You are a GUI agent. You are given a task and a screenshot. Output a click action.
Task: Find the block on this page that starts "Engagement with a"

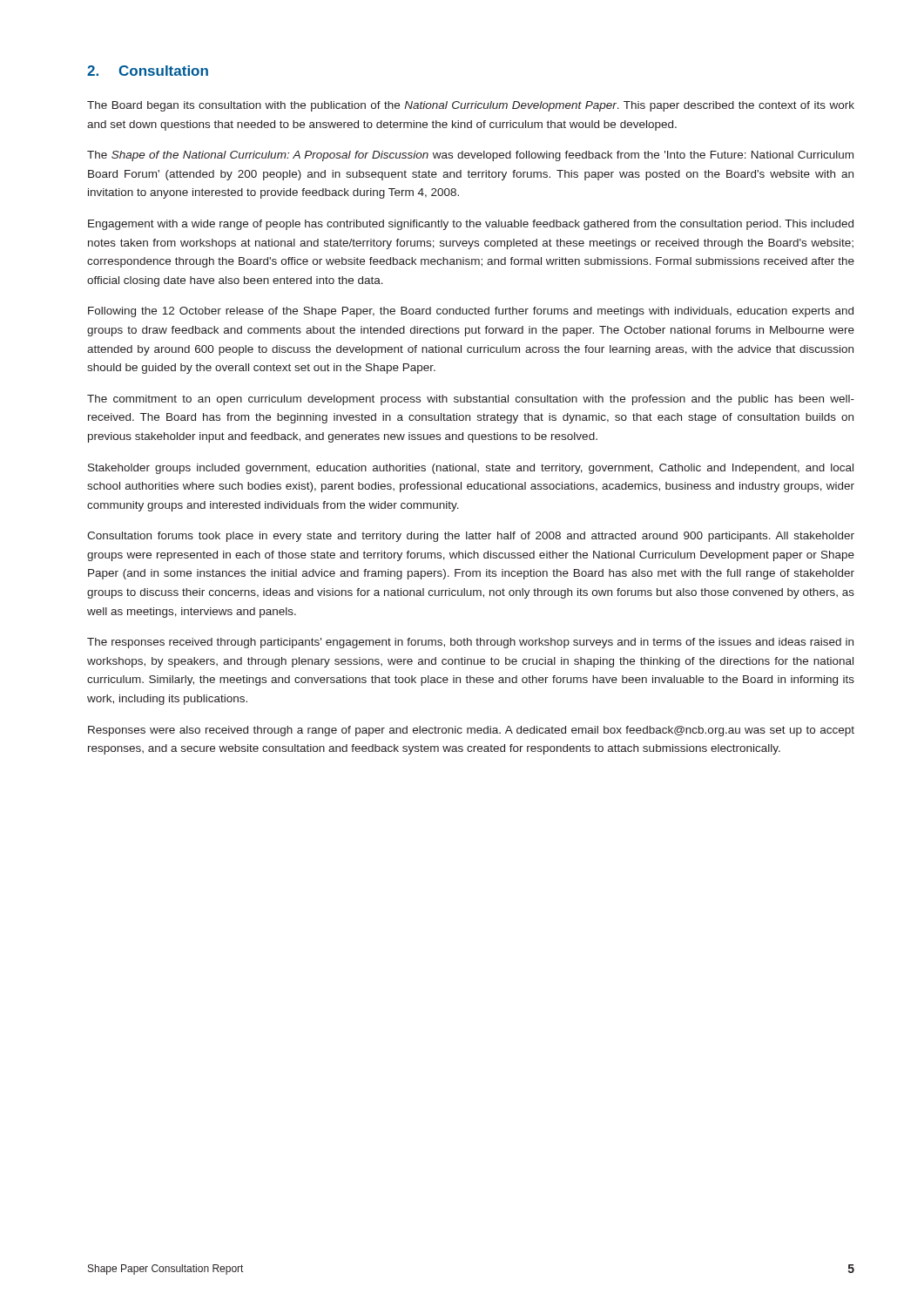click(x=471, y=252)
